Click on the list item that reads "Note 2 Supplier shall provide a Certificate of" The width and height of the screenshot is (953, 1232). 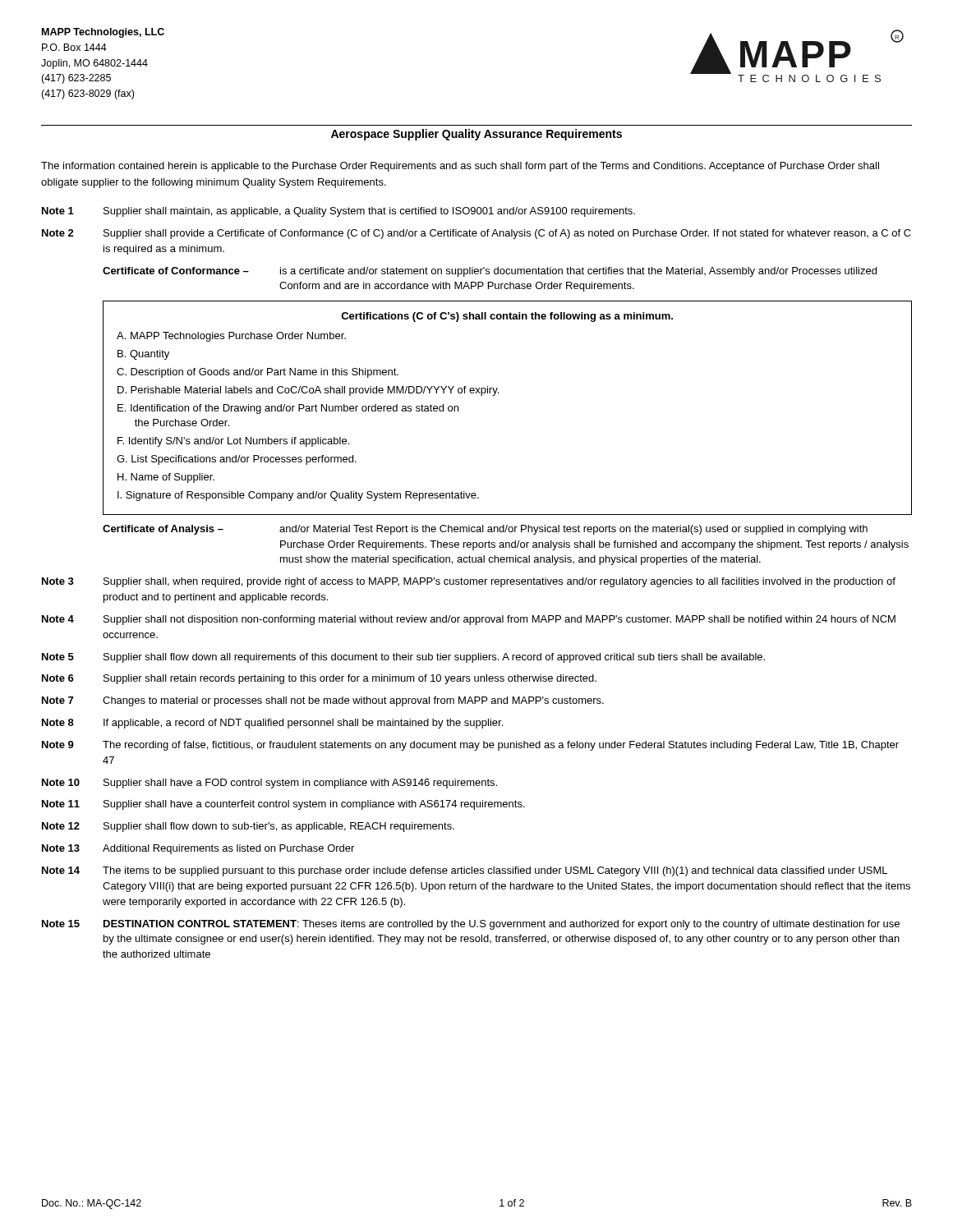coord(476,241)
